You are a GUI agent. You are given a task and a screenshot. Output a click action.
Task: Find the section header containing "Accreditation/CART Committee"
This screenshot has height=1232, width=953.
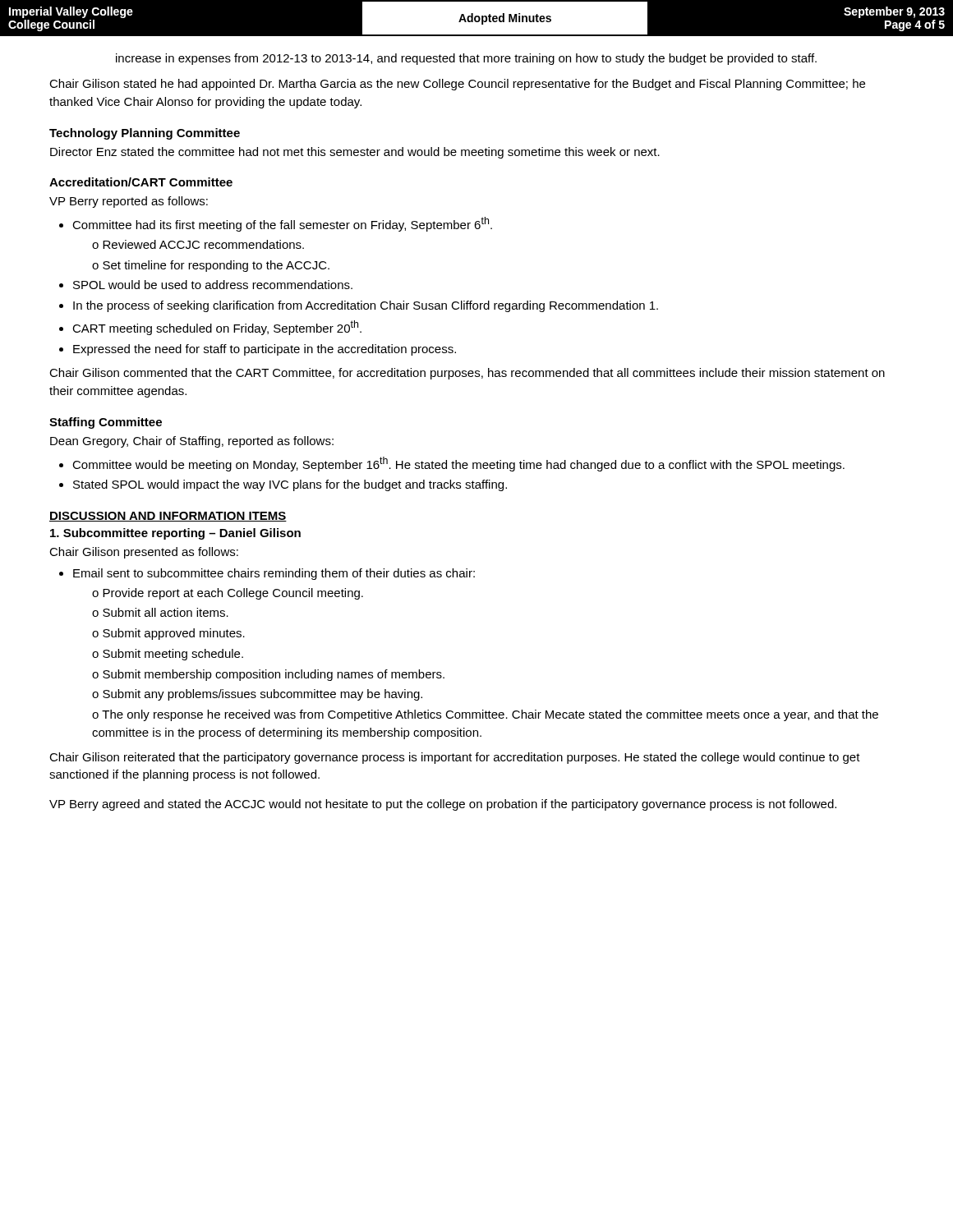pyautogui.click(x=141, y=182)
